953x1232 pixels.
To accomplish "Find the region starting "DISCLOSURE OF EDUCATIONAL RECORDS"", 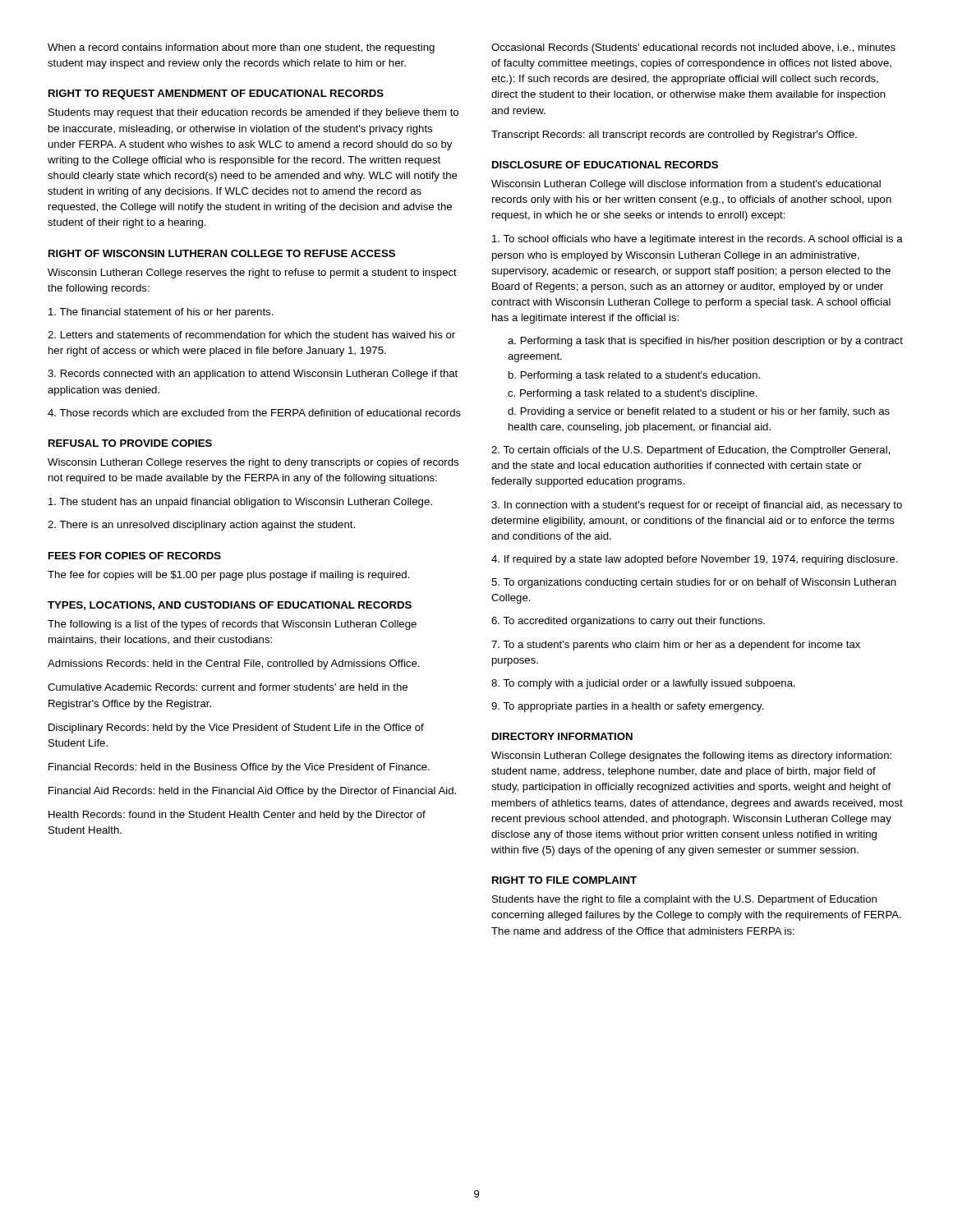I will click(x=605, y=165).
